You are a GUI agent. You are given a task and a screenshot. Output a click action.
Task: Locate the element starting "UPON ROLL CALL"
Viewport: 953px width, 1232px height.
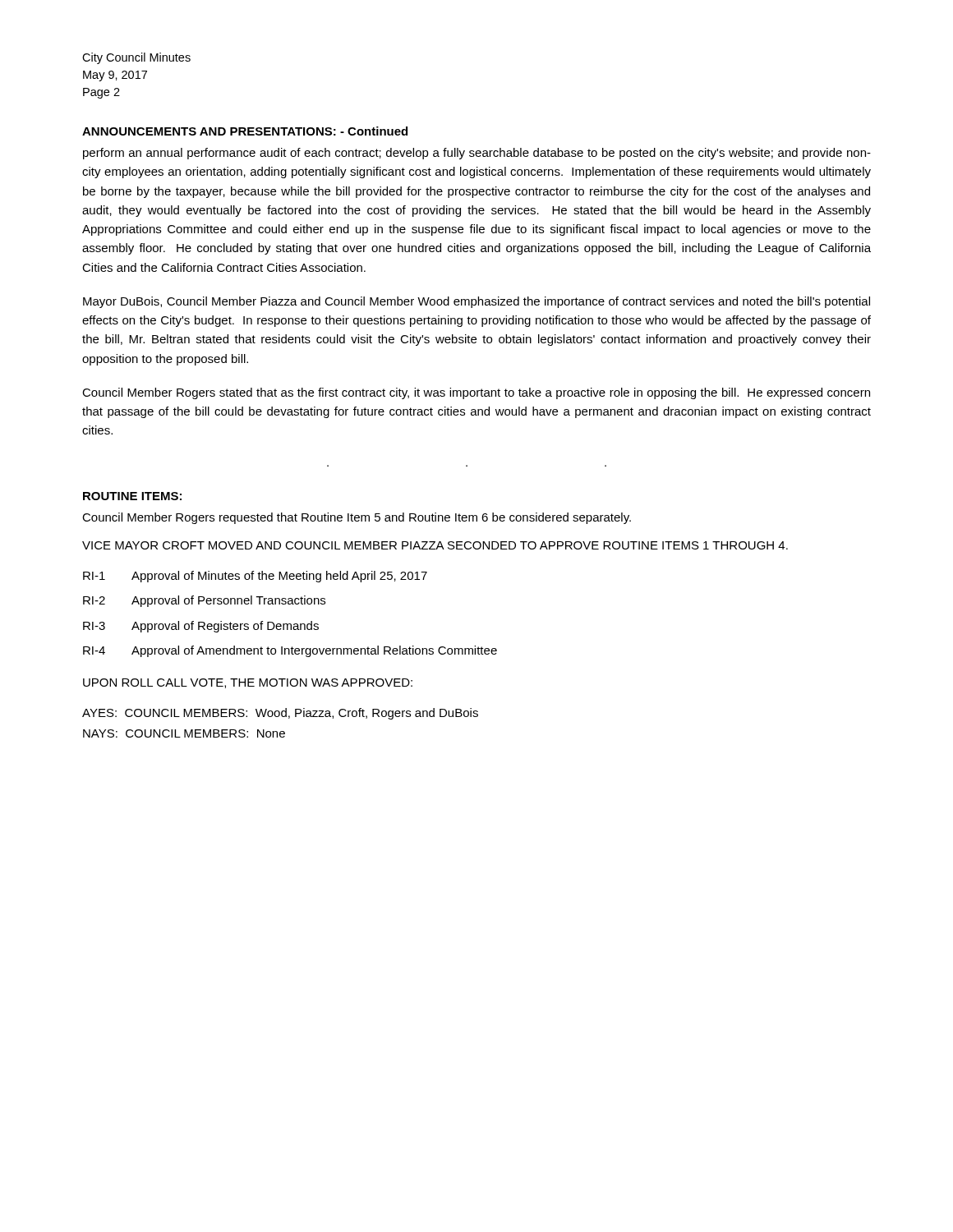pos(248,682)
